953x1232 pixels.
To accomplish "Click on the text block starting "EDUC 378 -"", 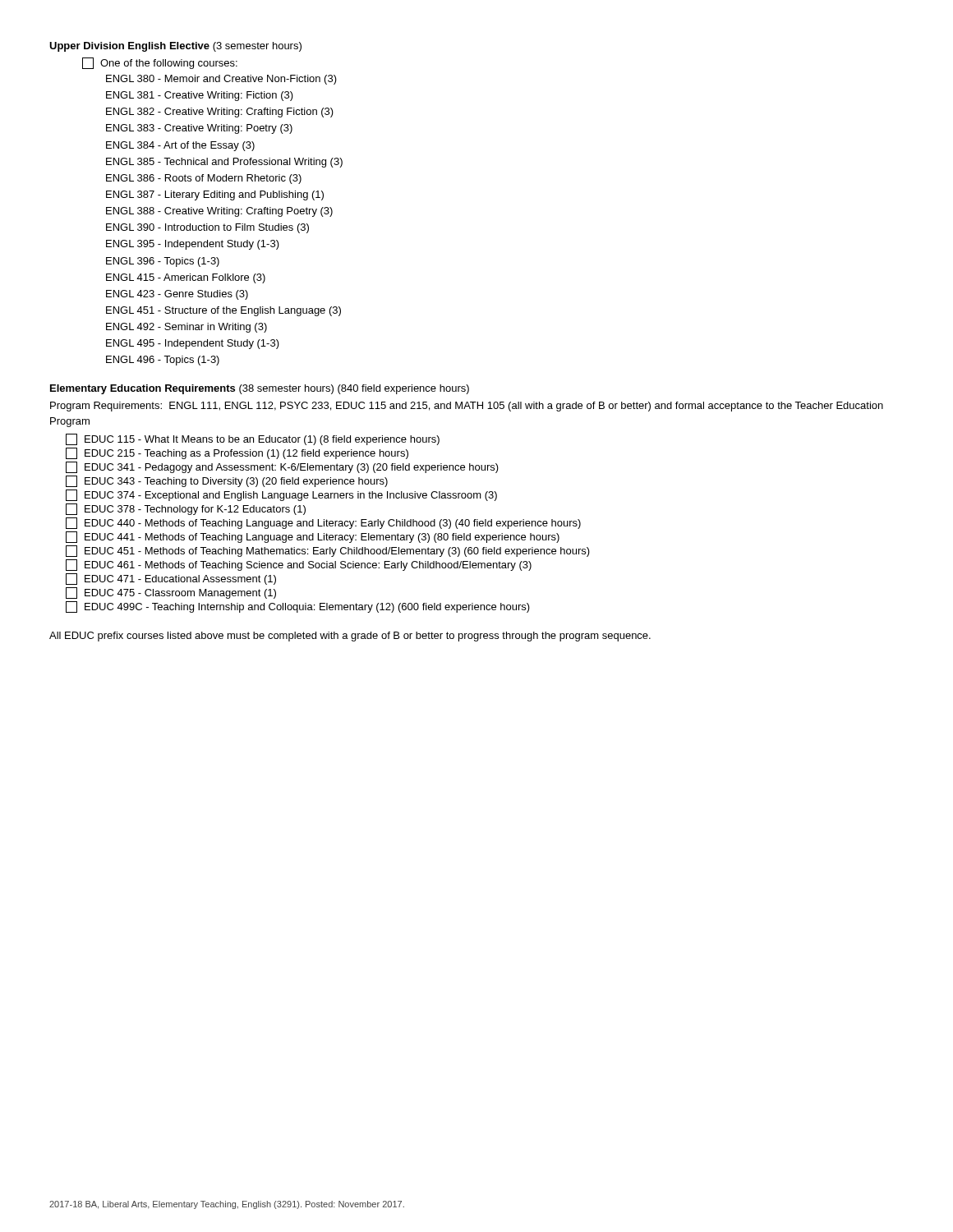I will coord(186,508).
